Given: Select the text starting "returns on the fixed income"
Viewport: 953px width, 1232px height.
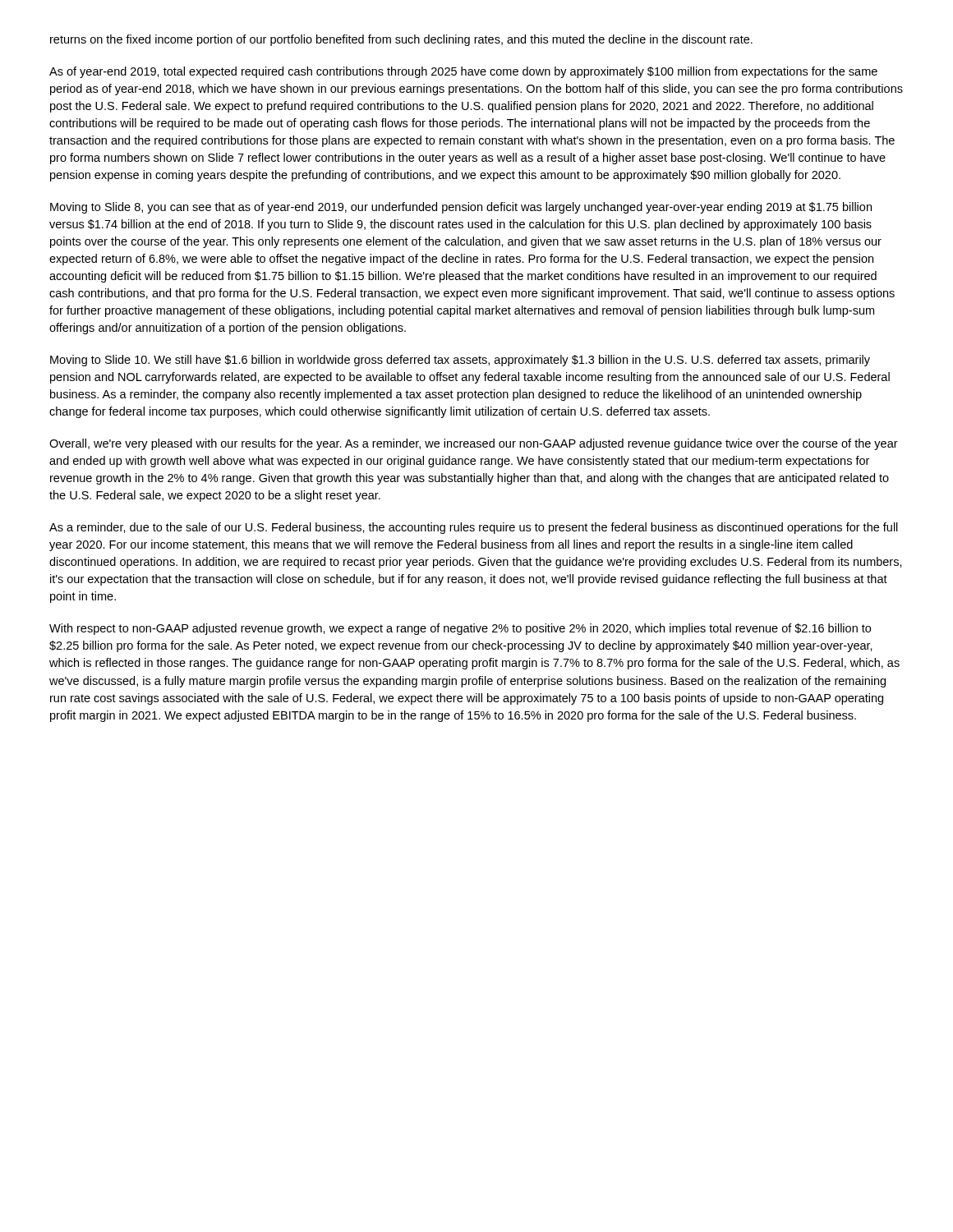Looking at the screenshot, I should tap(401, 39).
